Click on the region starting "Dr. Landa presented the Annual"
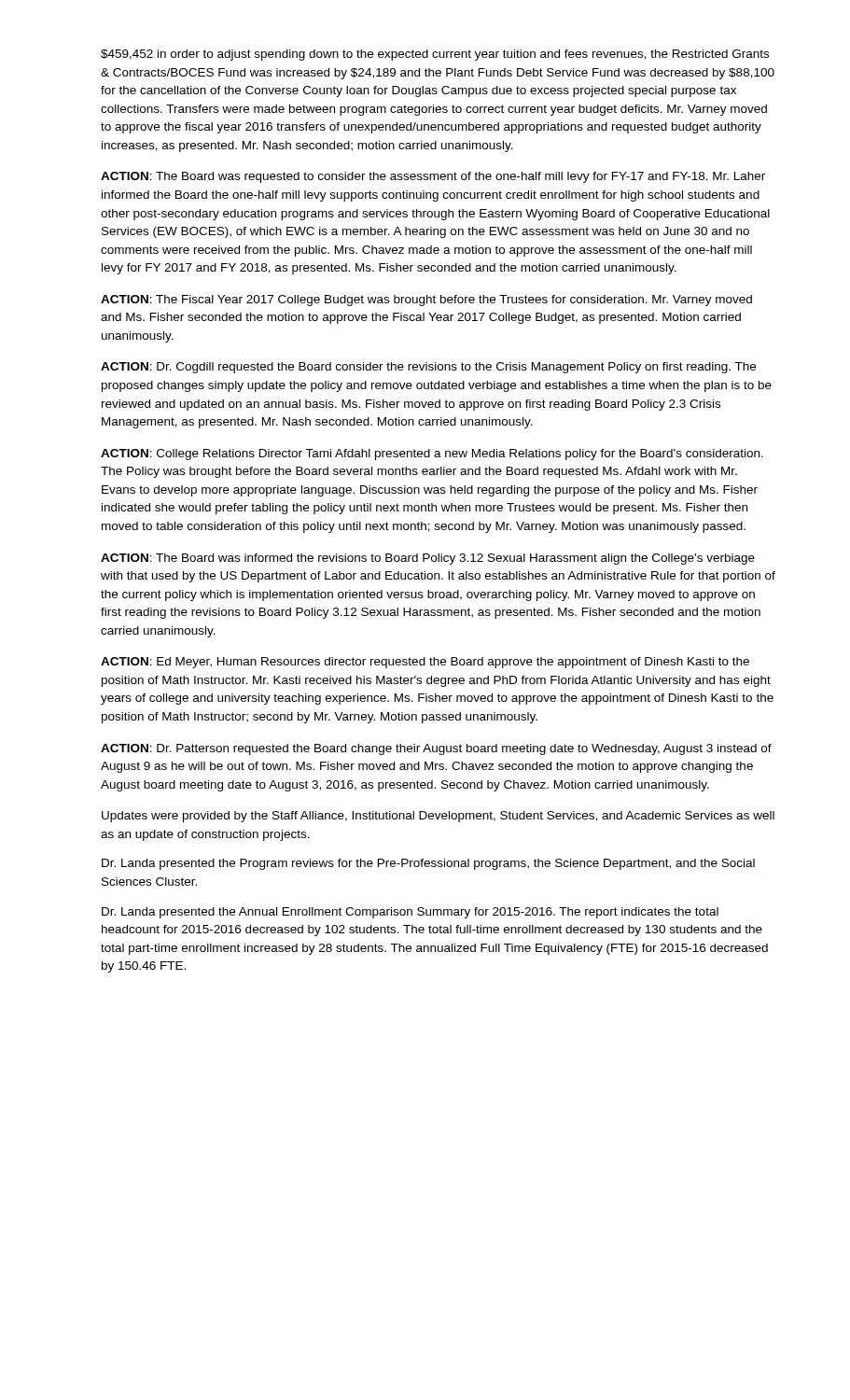 [x=435, y=938]
